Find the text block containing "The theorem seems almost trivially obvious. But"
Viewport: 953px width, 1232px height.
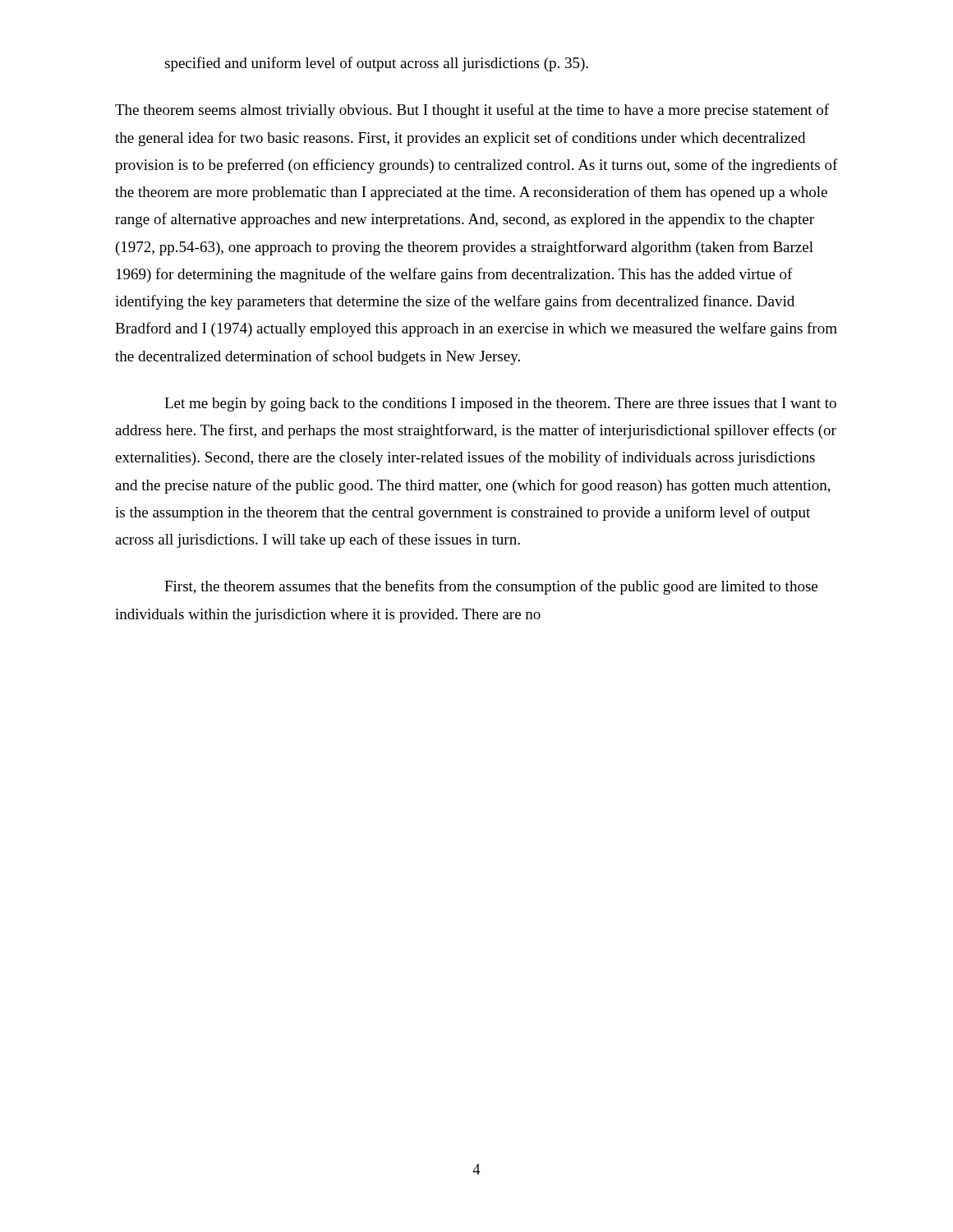(x=476, y=233)
